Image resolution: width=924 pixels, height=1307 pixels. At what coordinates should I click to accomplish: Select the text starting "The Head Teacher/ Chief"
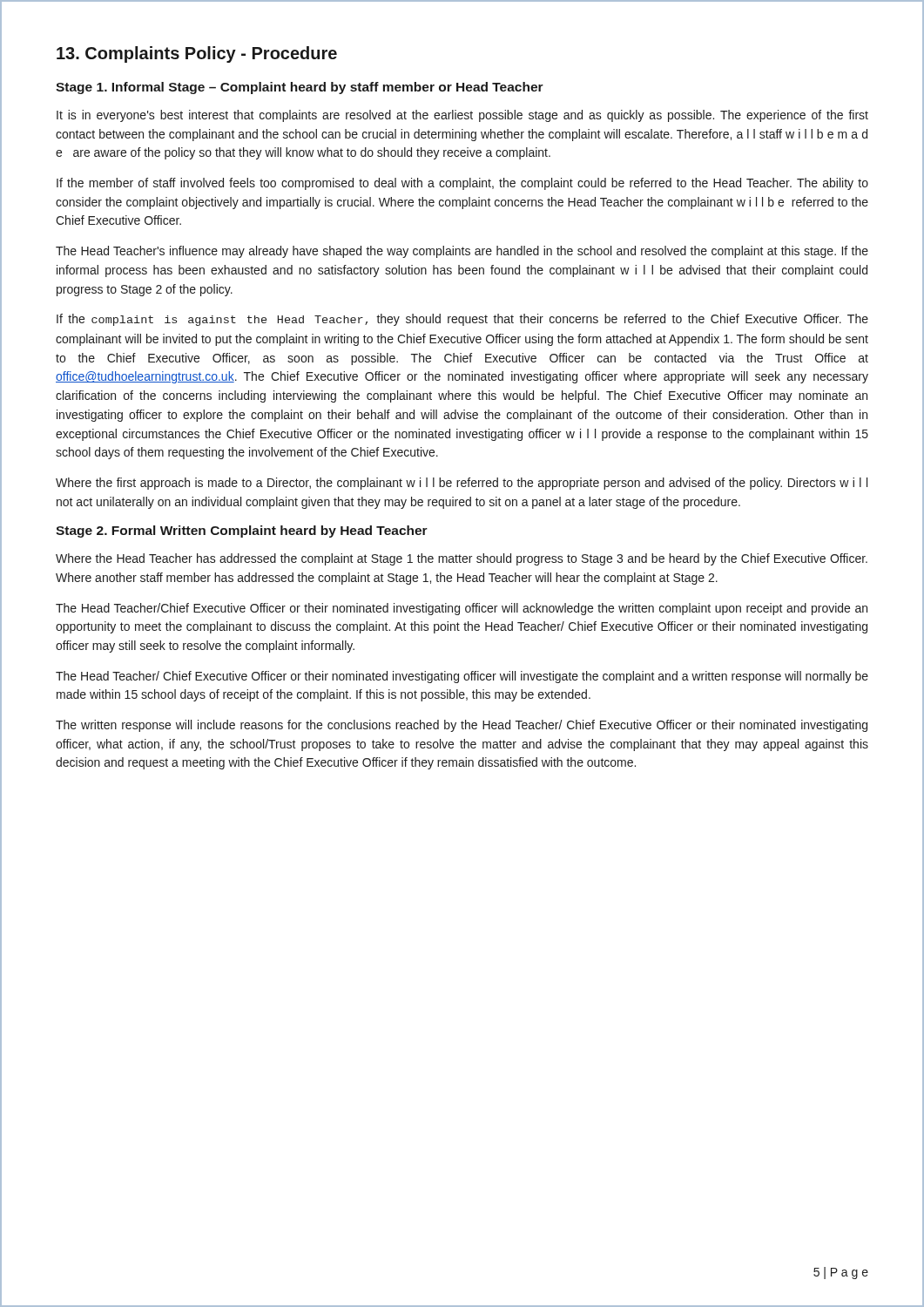(x=462, y=686)
